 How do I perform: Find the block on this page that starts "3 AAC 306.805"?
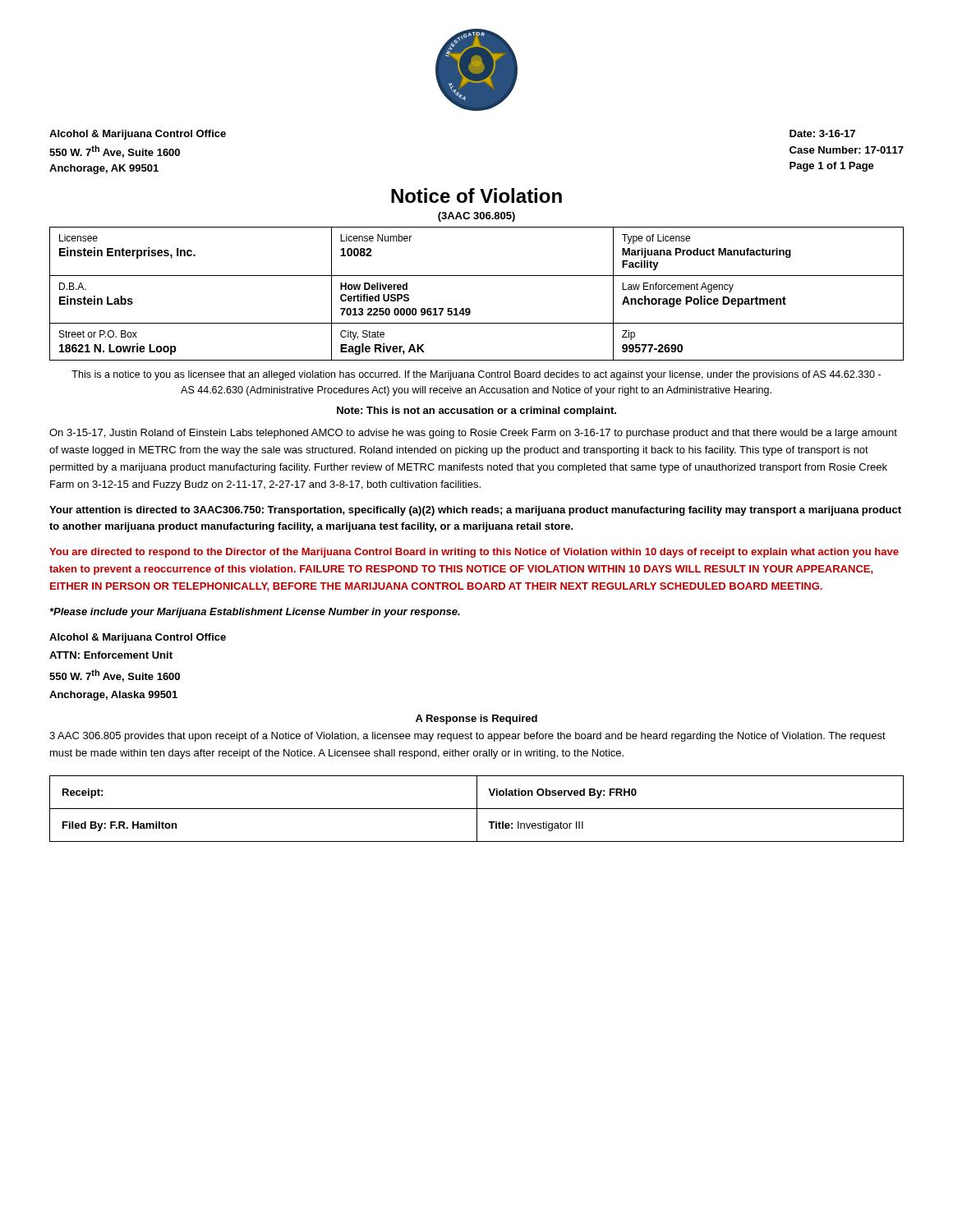click(x=467, y=744)
